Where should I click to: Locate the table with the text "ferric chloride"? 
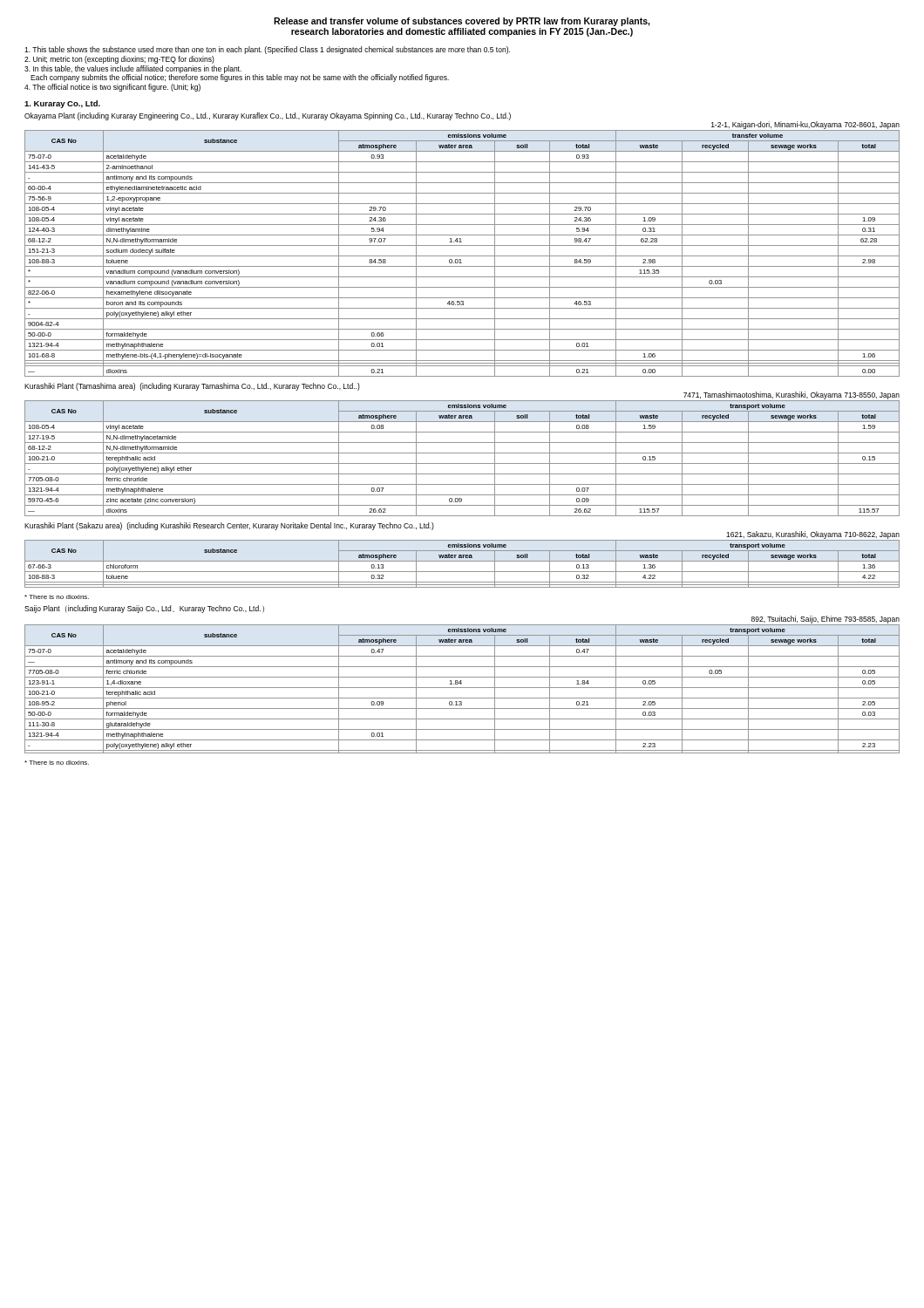[x=462, y=689]
